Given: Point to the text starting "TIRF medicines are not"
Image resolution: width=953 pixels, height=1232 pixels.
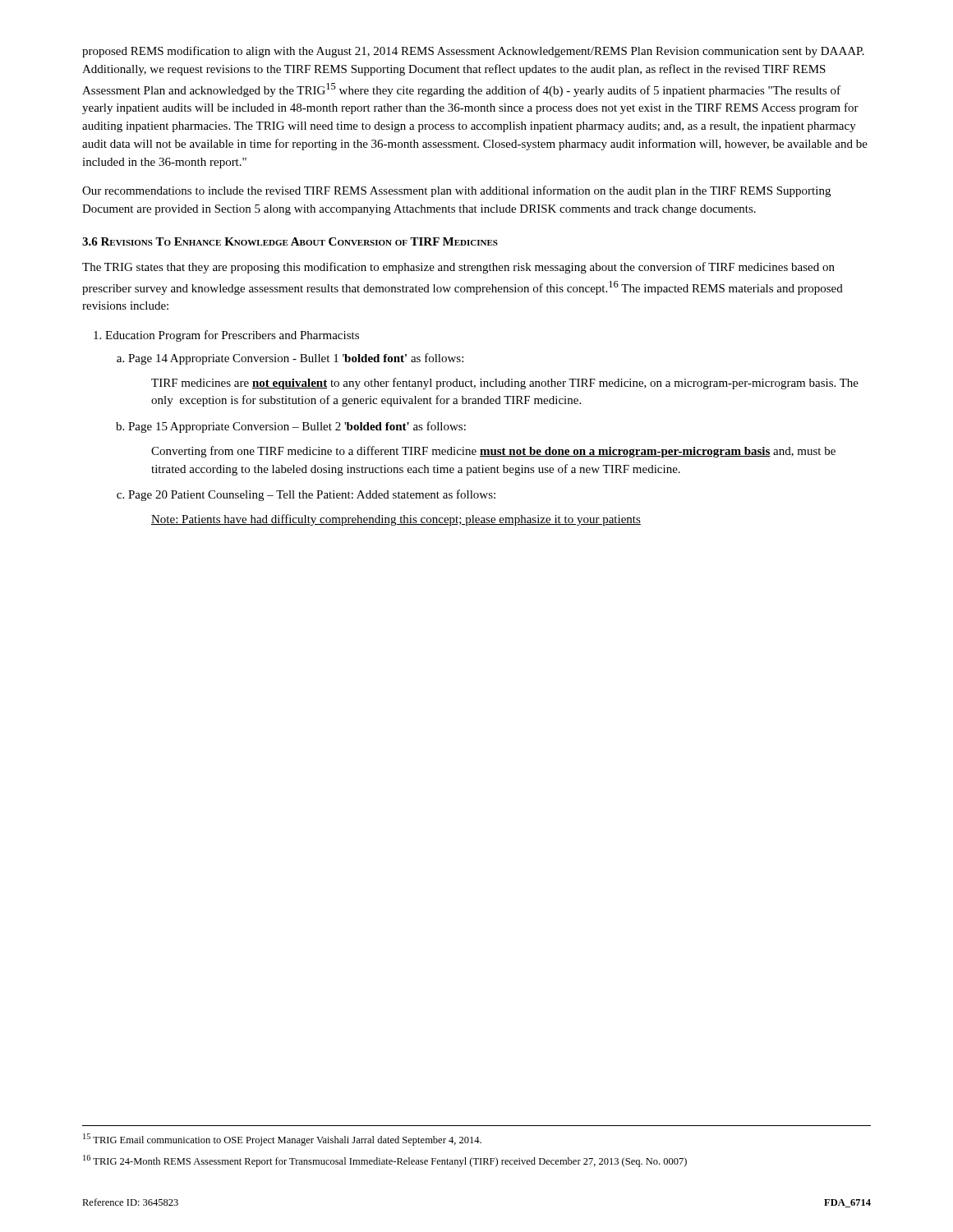Looking at the screenshot, I should coord(505,391).
